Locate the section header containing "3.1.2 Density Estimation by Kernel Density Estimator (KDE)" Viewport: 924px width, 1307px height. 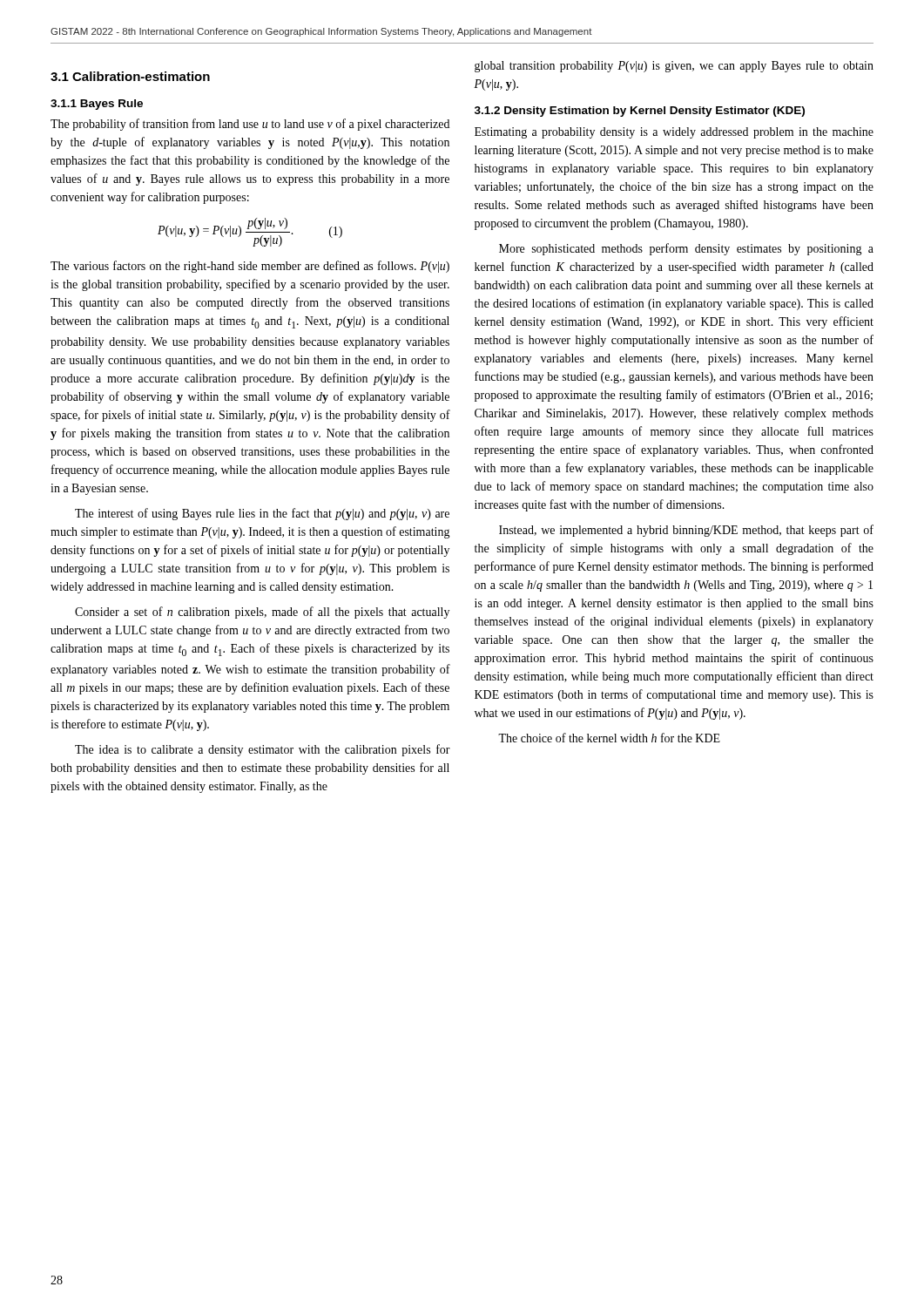click(x=640, y=110)
